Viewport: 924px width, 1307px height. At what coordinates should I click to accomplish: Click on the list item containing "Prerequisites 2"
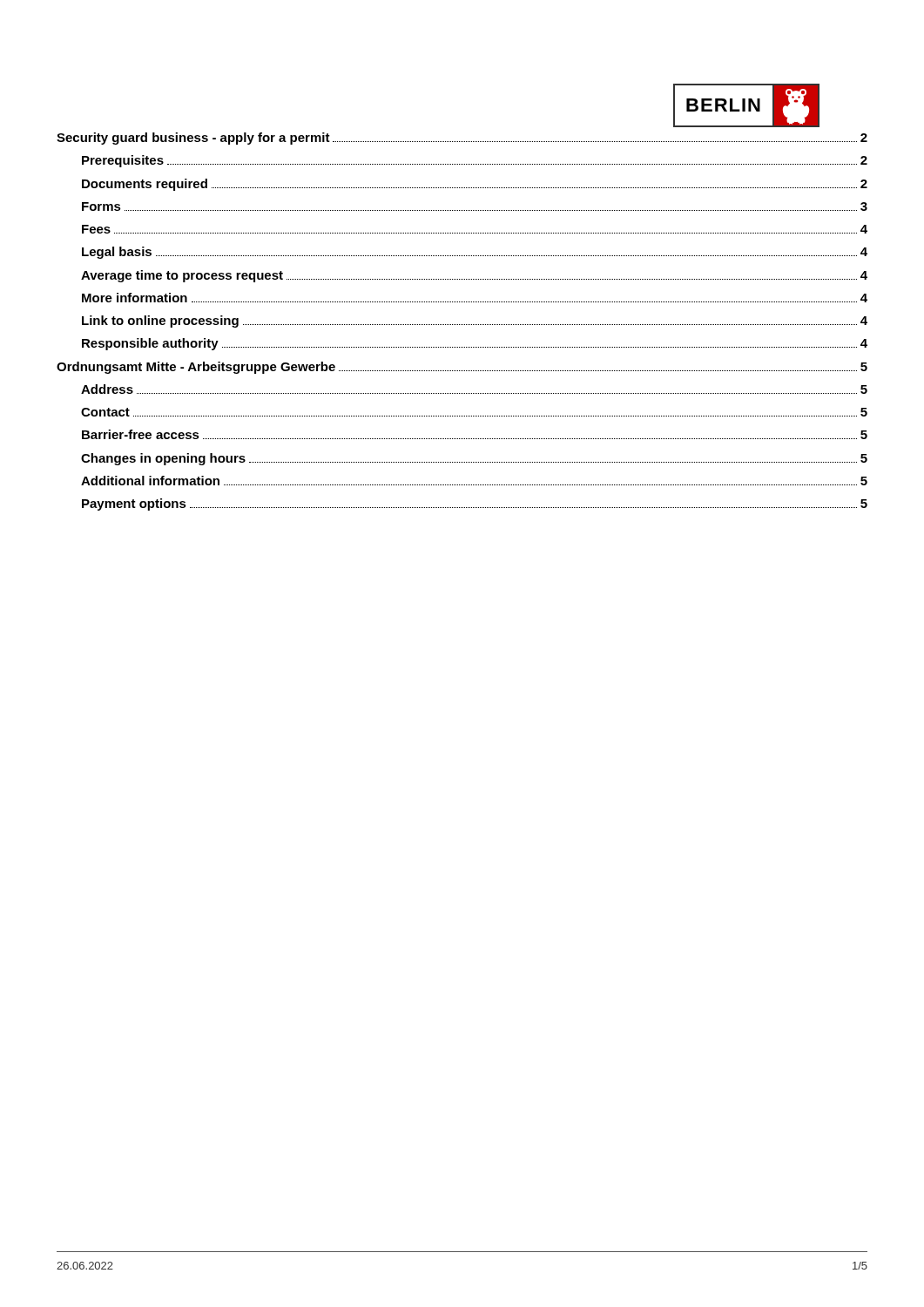point(474,161)
